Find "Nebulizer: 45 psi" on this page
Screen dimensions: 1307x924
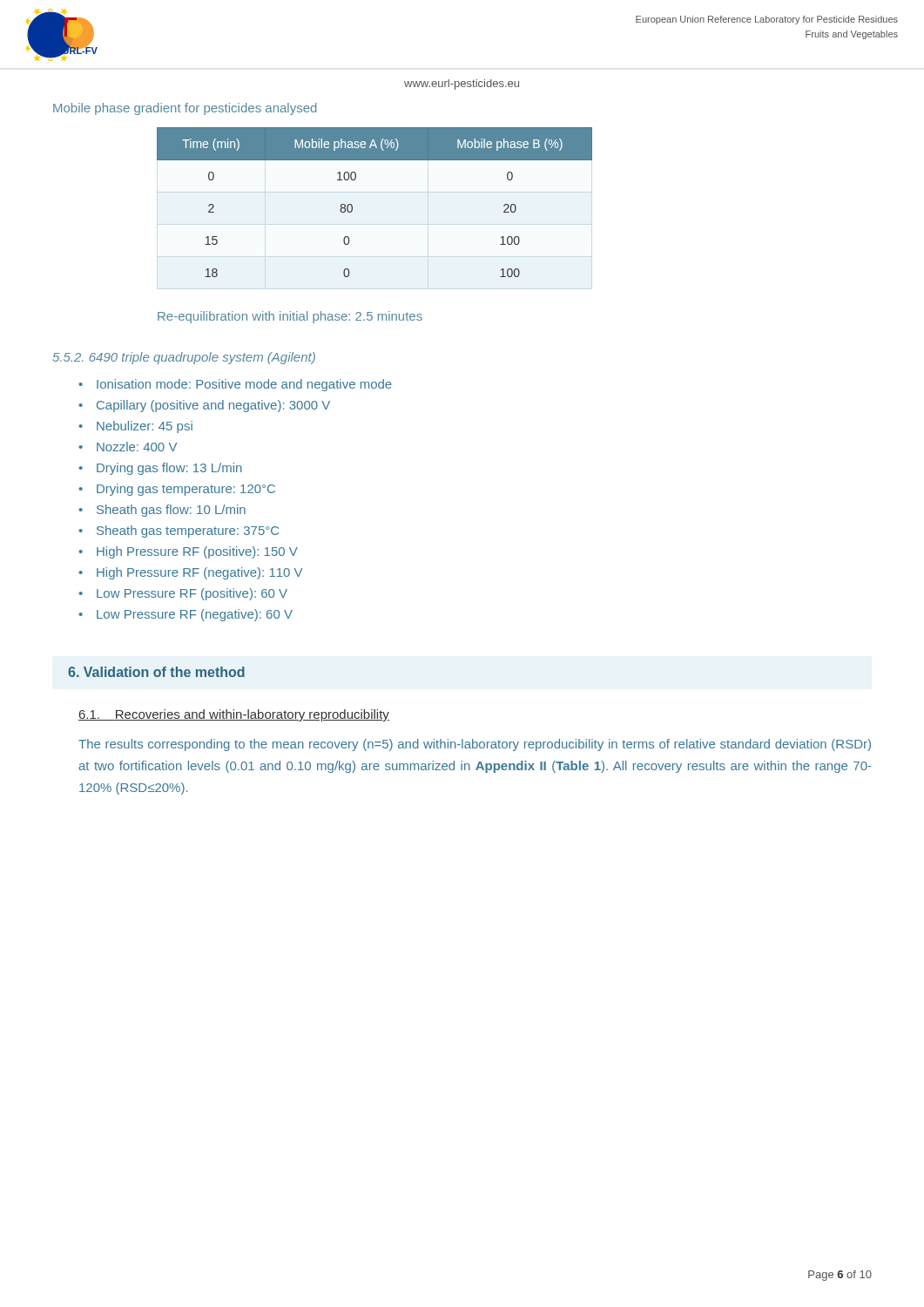[x=144, y=426]
